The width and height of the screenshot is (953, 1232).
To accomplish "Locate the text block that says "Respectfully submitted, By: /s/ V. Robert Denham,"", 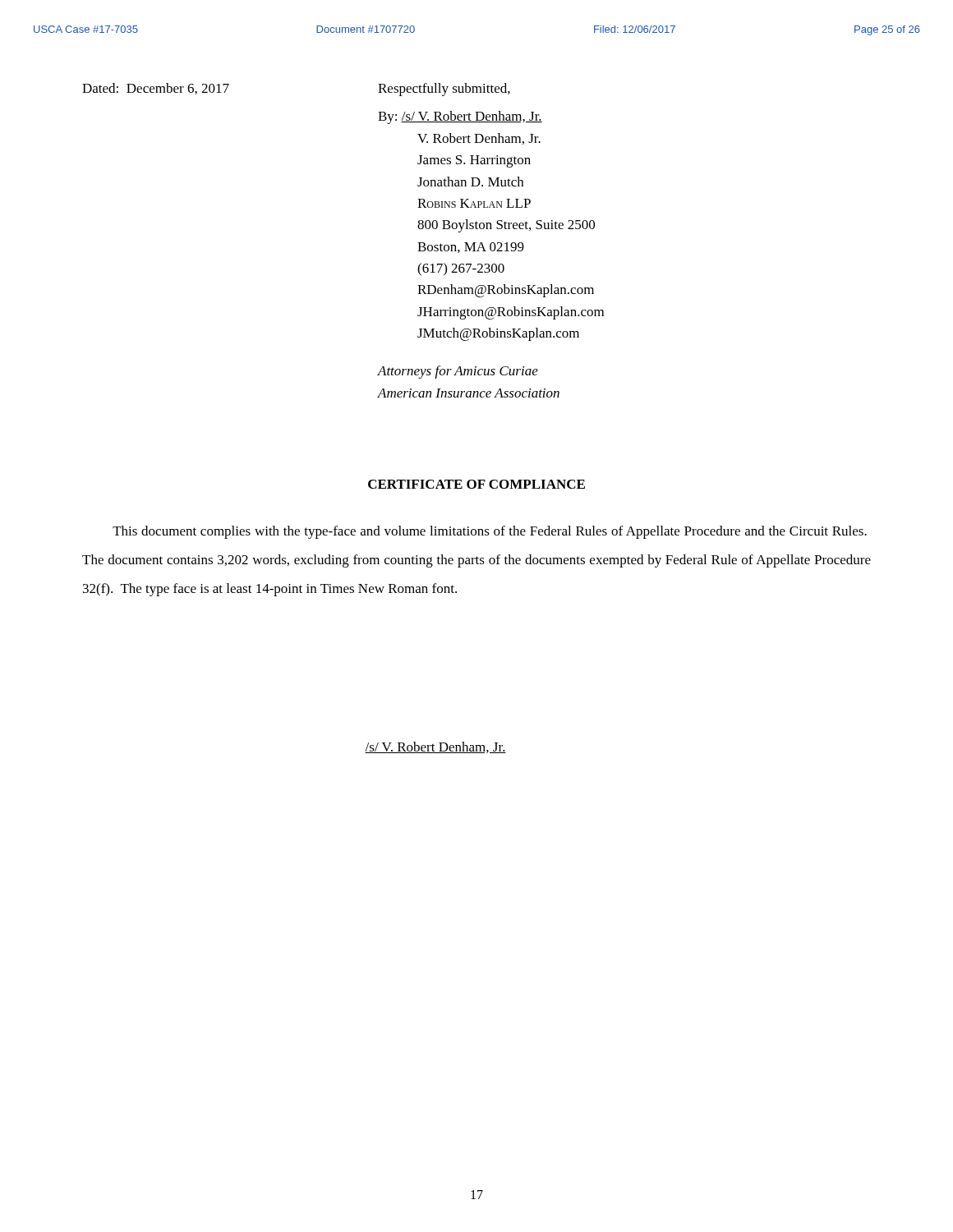I will coord(491,242).
